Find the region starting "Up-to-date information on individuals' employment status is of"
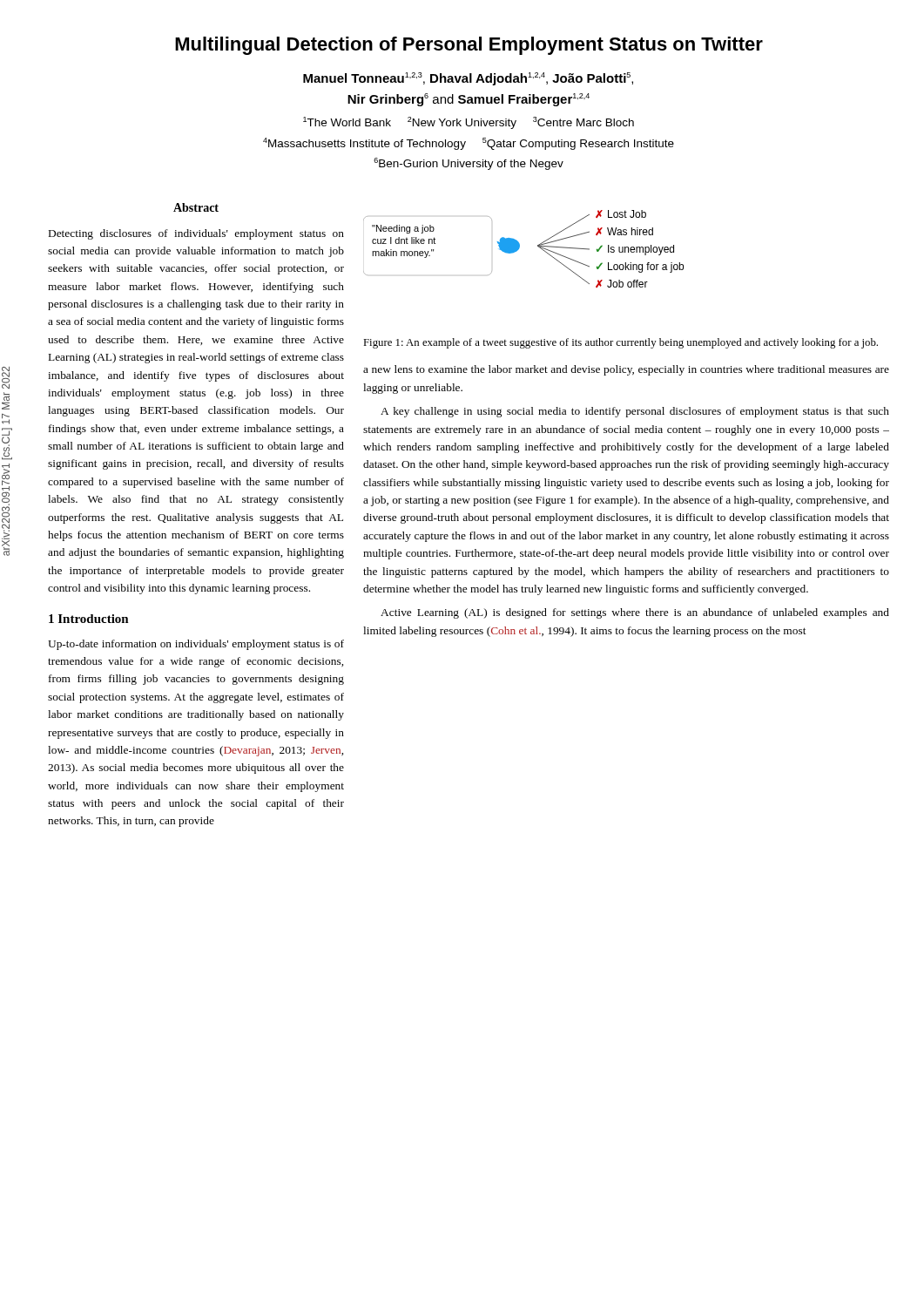924x1307 pixels. coord(196,733)
